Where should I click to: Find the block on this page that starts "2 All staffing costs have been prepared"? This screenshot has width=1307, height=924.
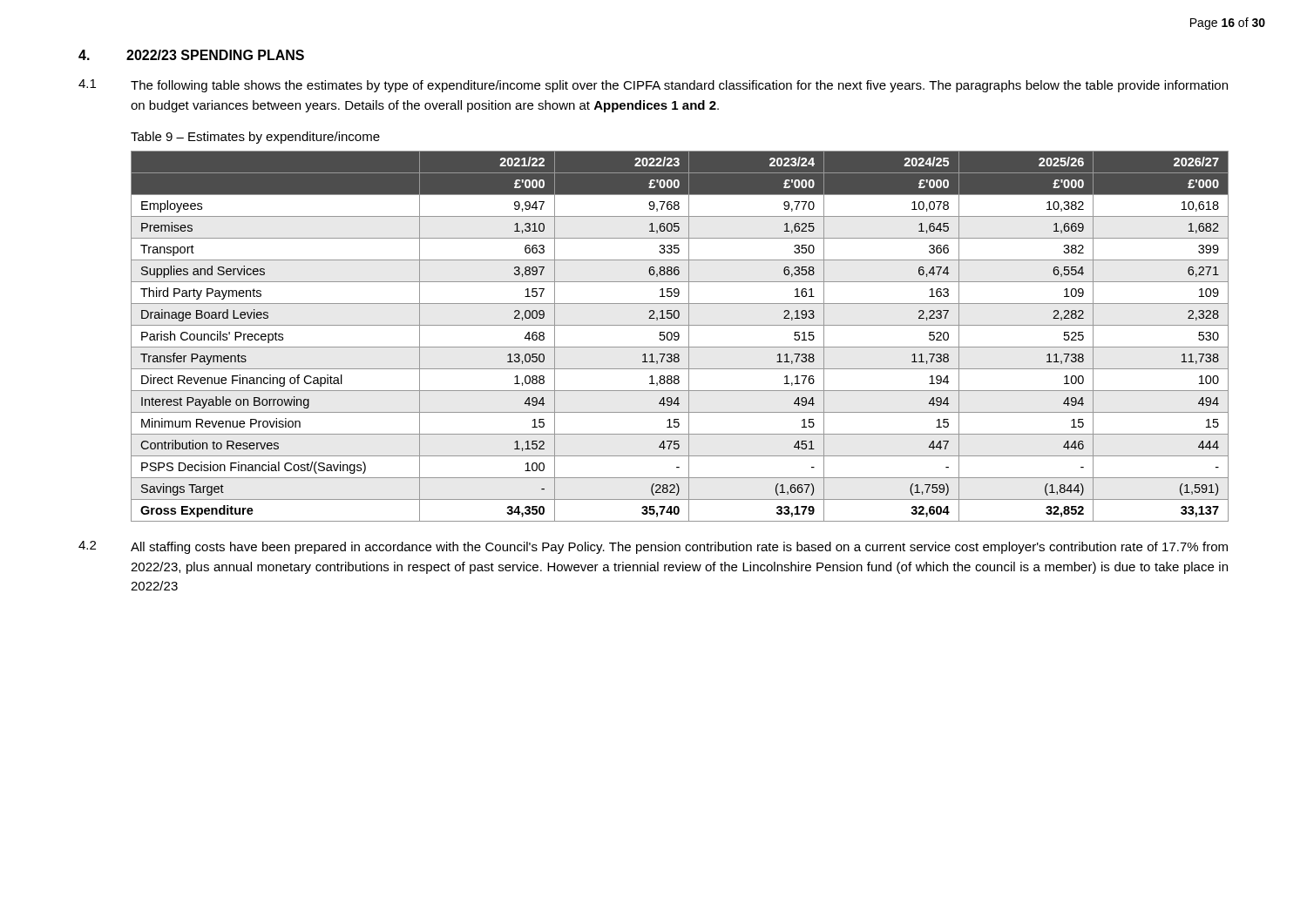click(654, 567)
